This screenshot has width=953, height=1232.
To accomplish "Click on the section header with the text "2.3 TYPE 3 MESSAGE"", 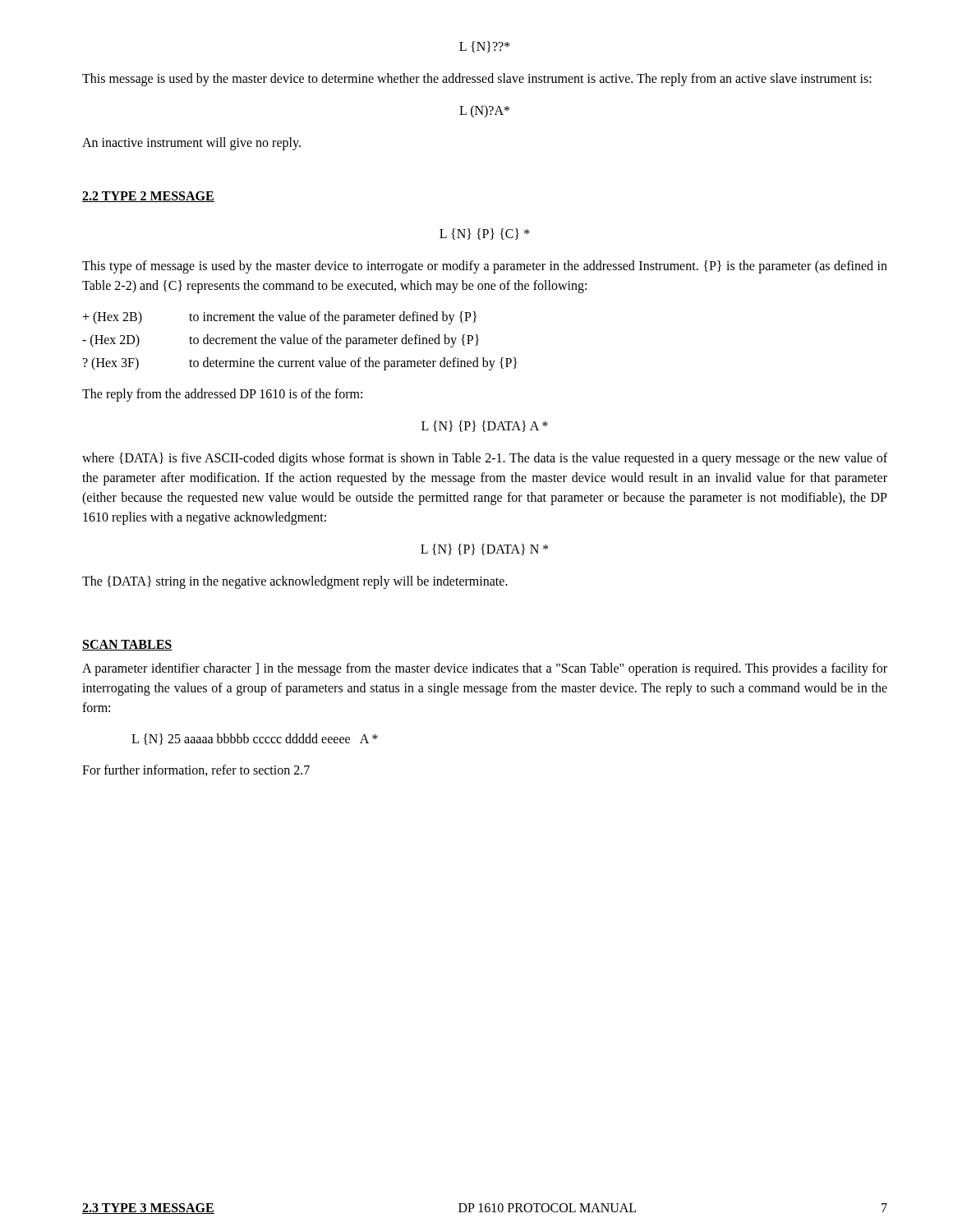I will 148,1208.
